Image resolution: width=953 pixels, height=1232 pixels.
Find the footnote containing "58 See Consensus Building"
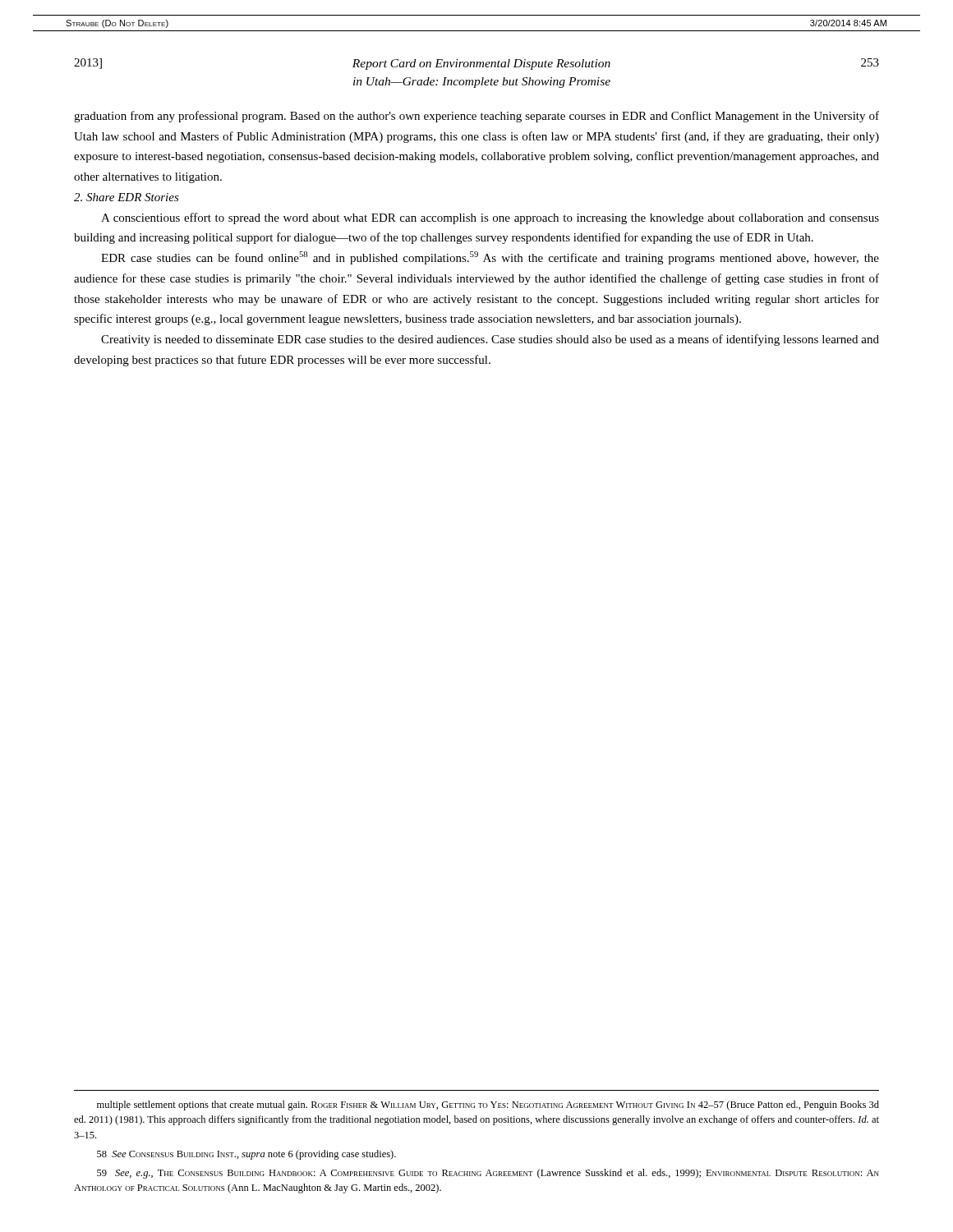pyautogui.click(x=246, y=1154)
